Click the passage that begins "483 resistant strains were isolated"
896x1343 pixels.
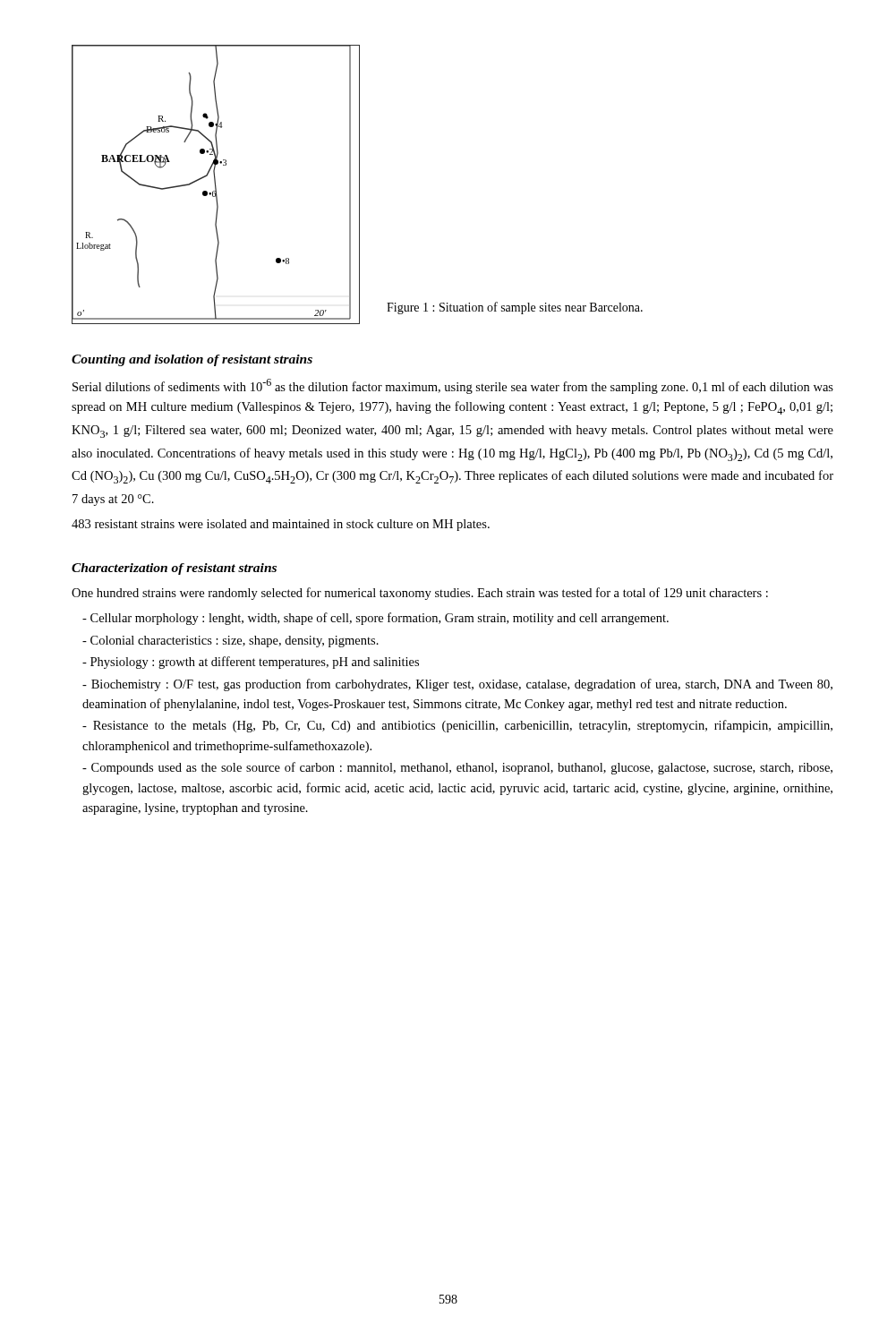[281, 524]
